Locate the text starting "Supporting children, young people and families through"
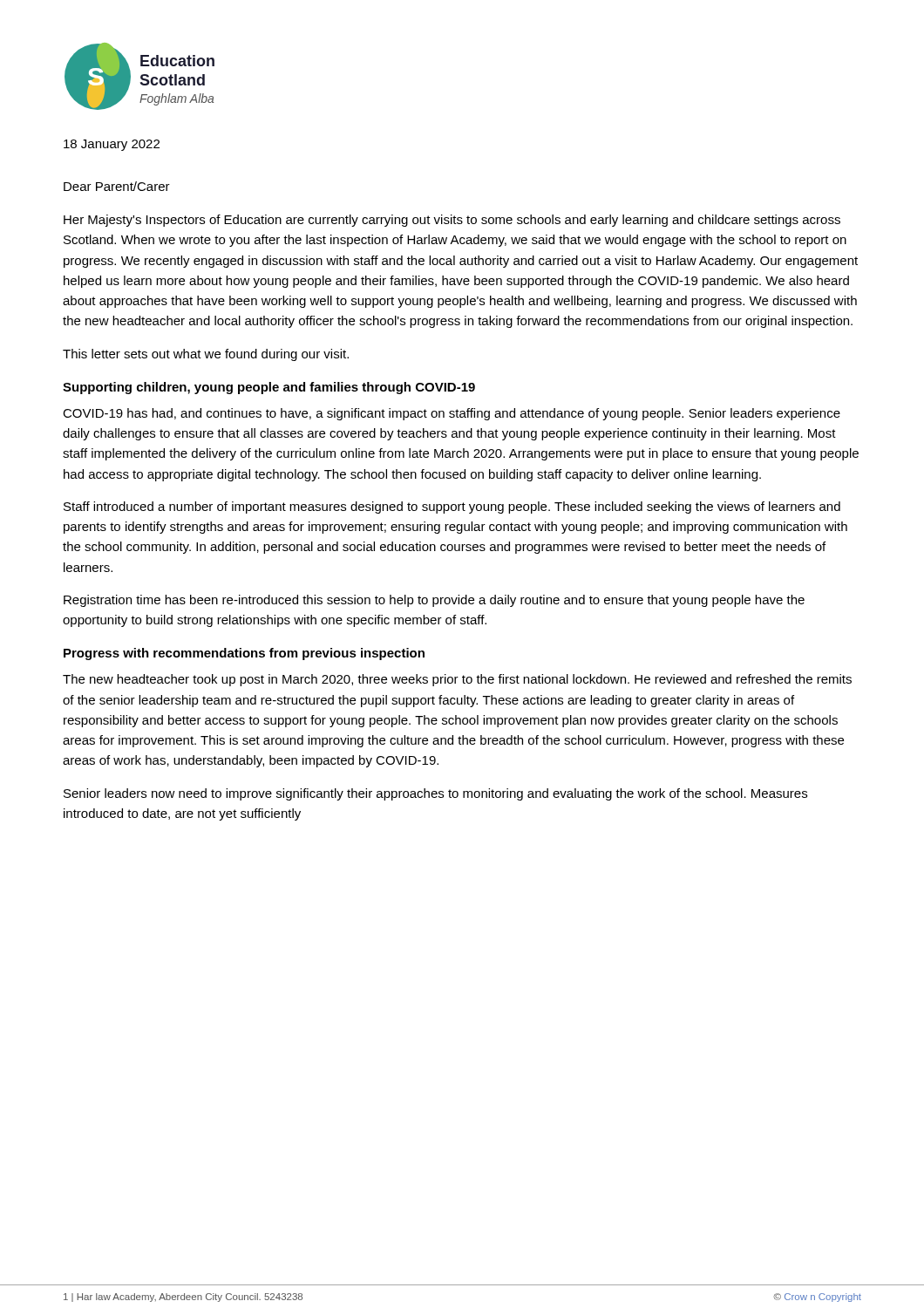This screenshot has width=924, height=1308. pos(269,387)
